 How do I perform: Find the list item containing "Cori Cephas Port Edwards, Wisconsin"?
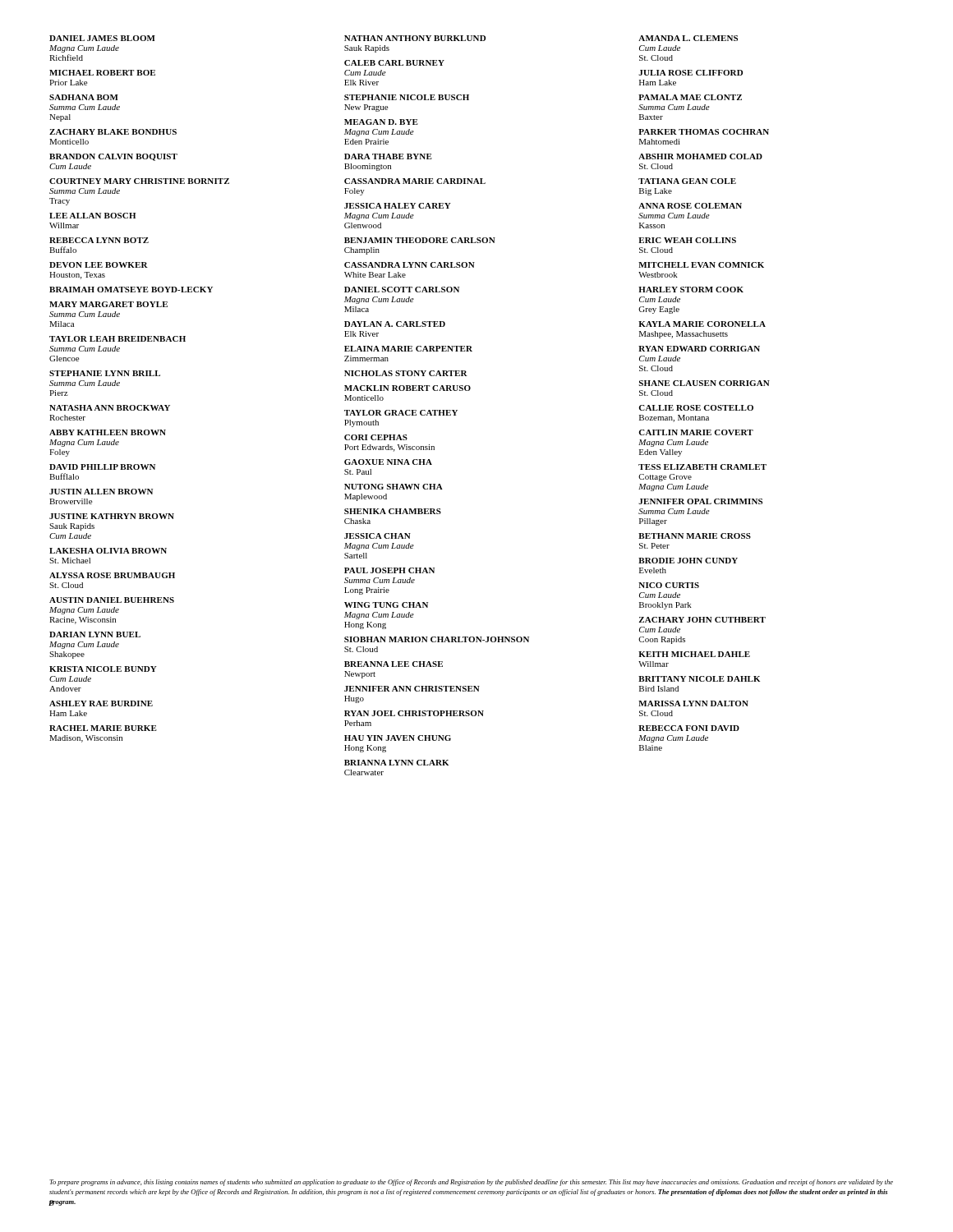coord(376,437)
